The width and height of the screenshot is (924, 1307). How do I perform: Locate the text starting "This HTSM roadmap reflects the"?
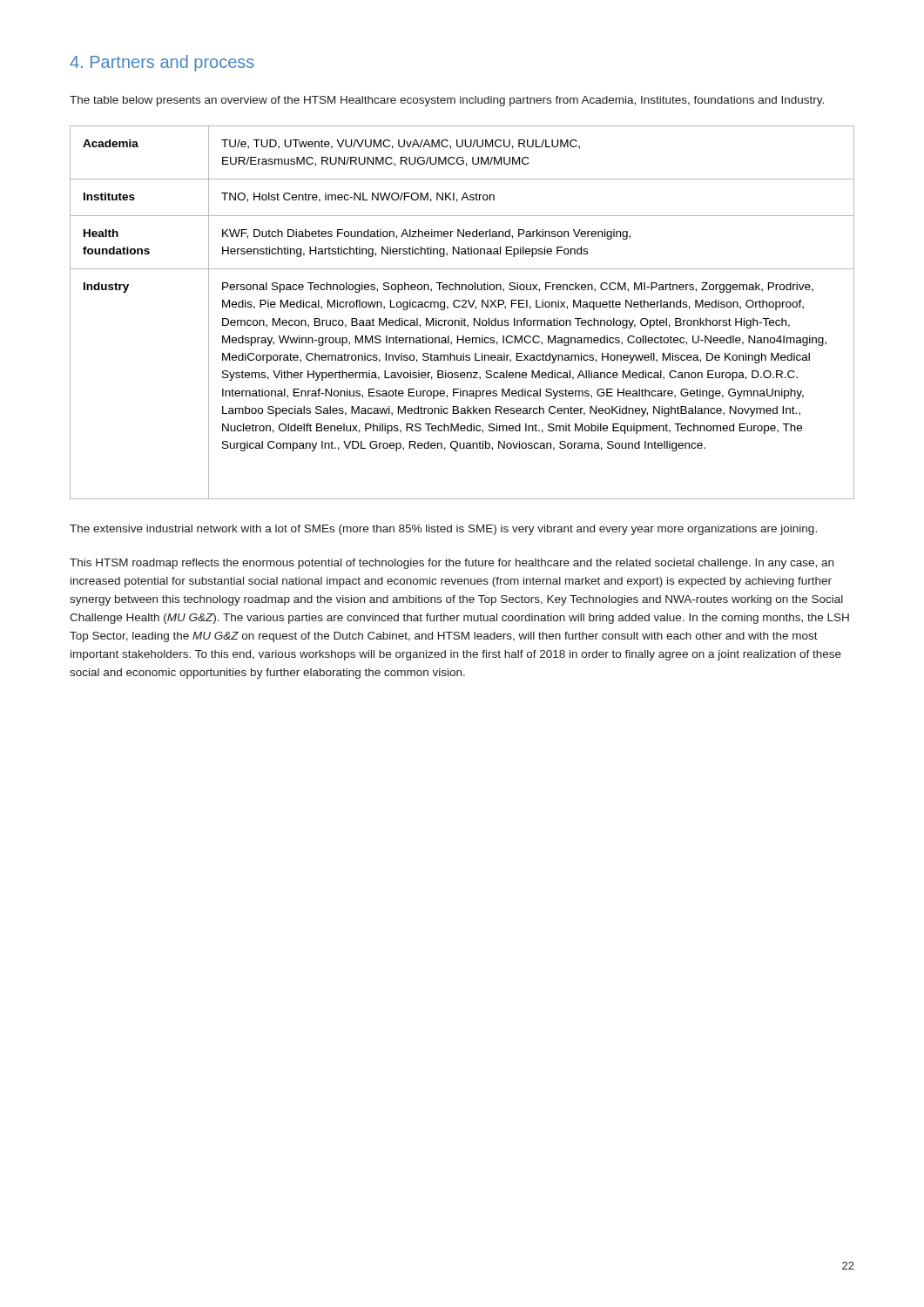tap(460, 617)
